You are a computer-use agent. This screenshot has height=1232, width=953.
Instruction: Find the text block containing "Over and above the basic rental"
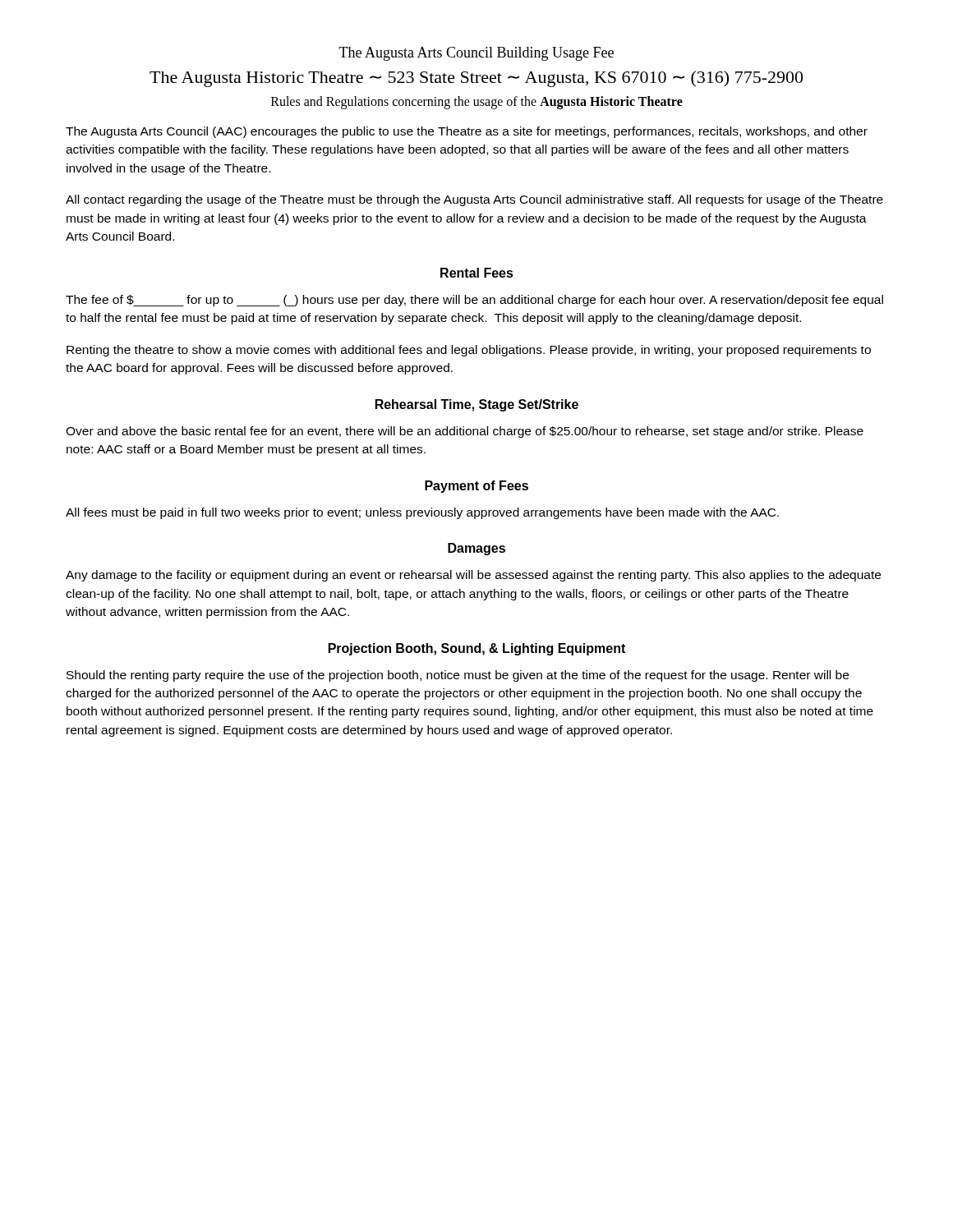[465, 440]
